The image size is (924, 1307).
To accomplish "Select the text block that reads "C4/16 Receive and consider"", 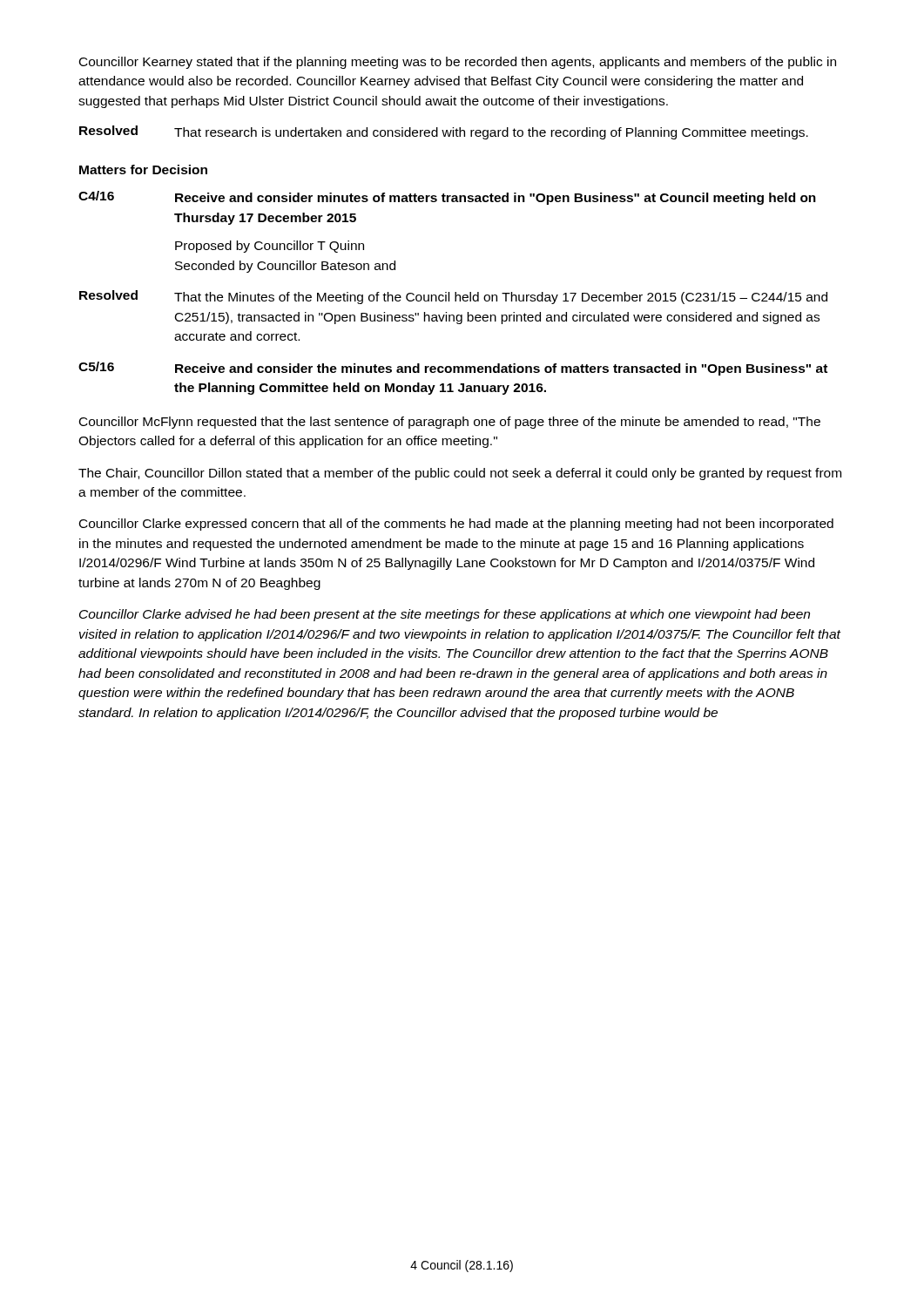I will 462,208.
